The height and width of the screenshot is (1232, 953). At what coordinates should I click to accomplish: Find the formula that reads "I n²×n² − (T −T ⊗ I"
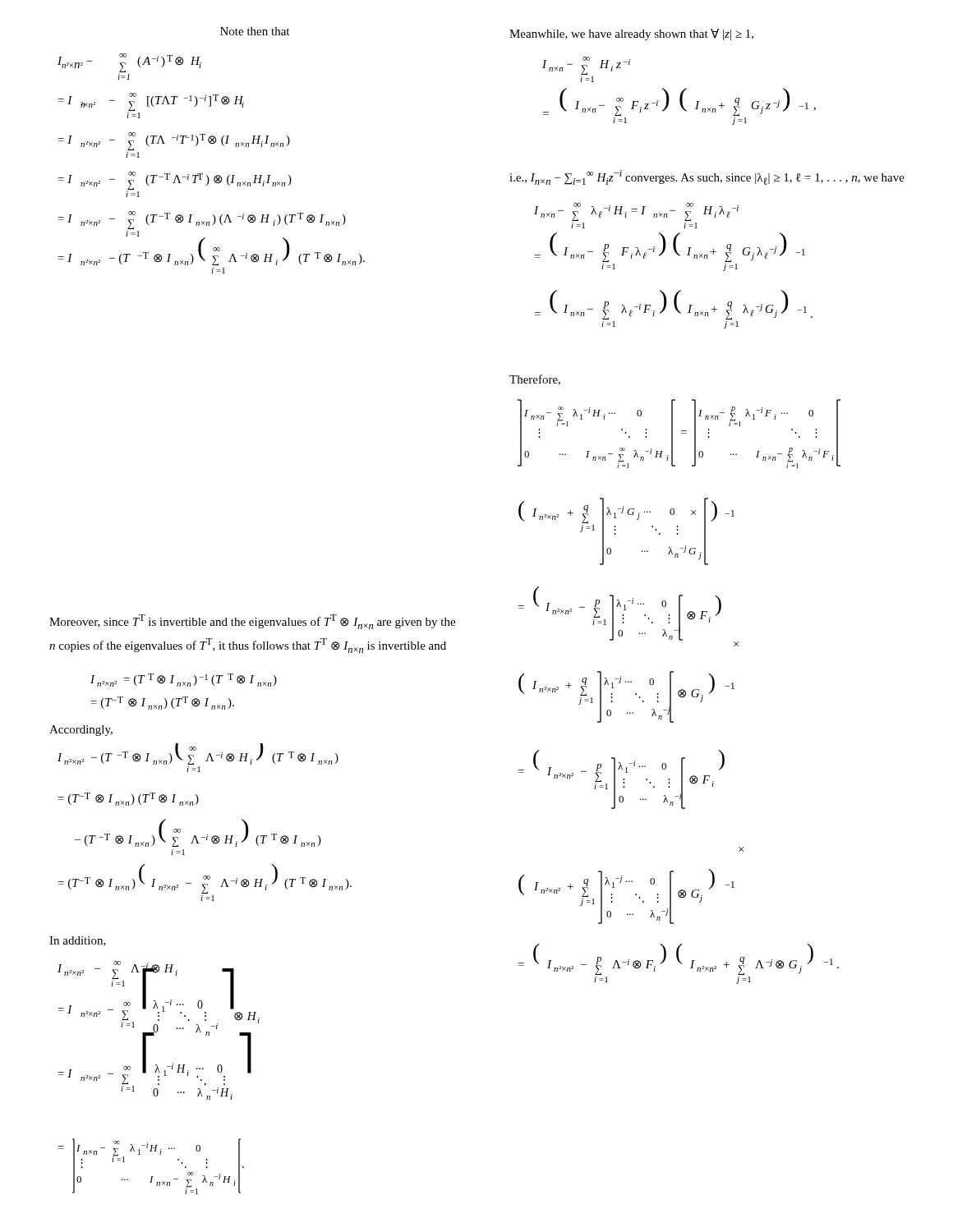(251, 833)
